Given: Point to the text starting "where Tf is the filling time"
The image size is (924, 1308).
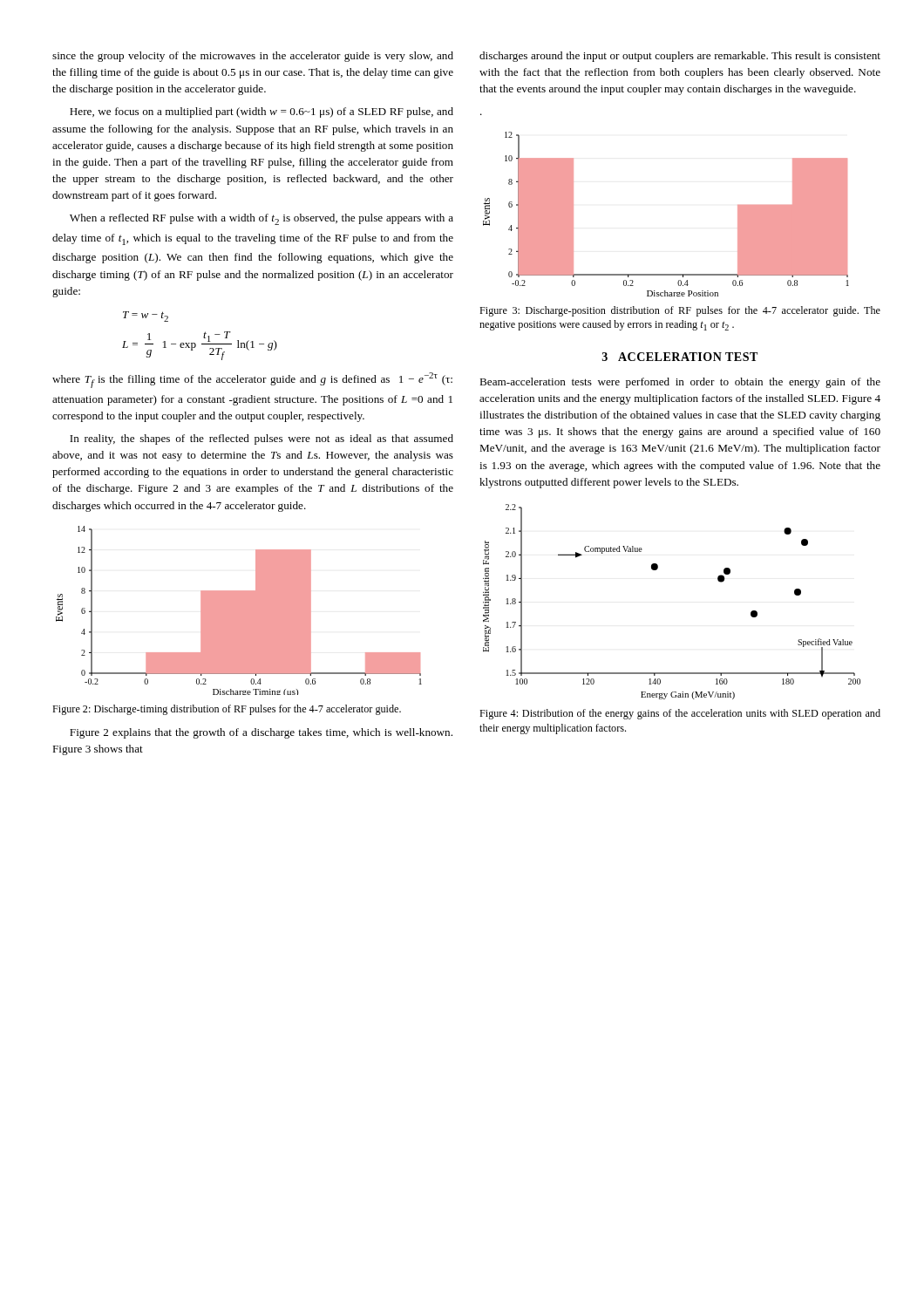Looking at the screenshot, I should (253, 441).
